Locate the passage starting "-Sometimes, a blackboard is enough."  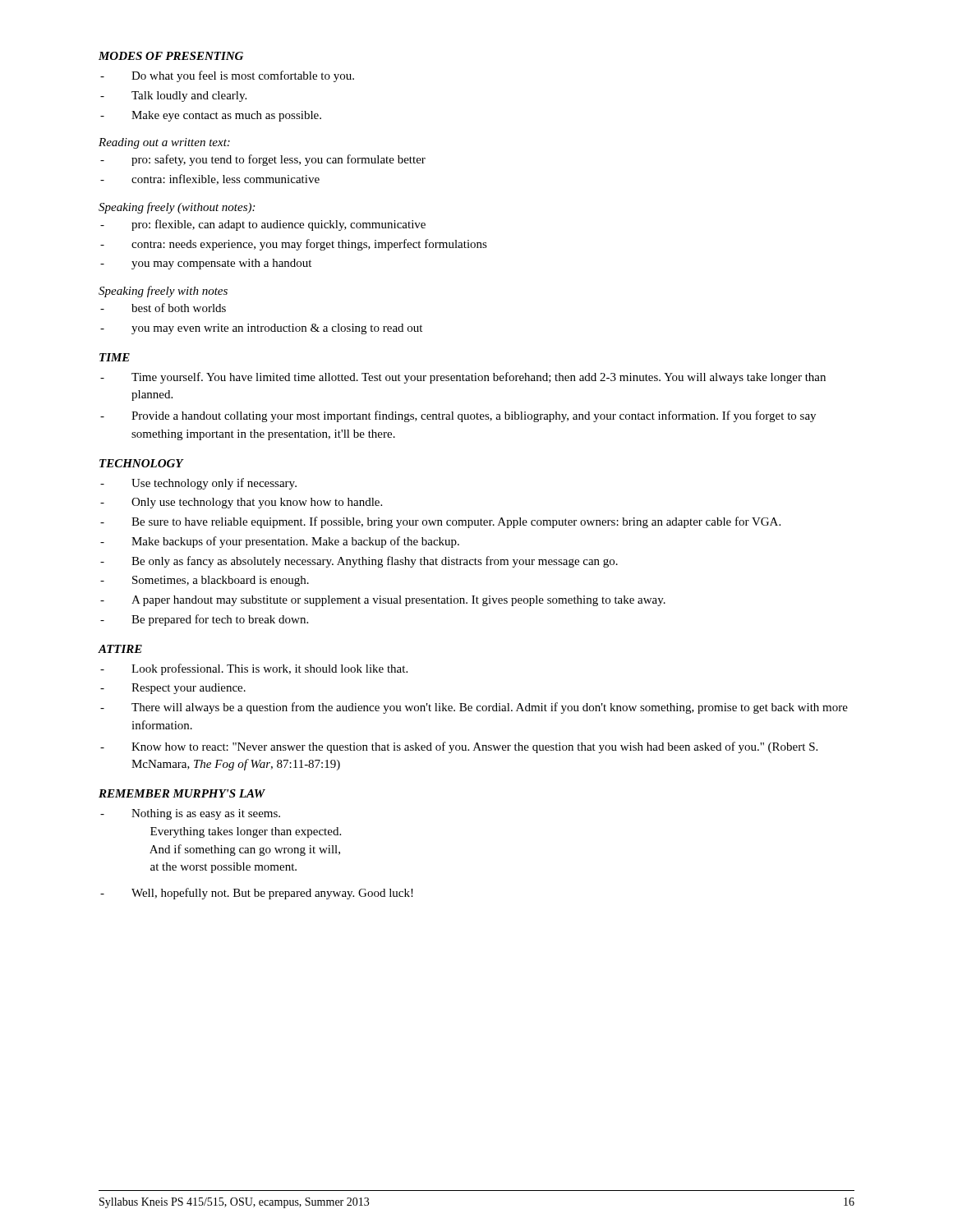click(205, 581)
